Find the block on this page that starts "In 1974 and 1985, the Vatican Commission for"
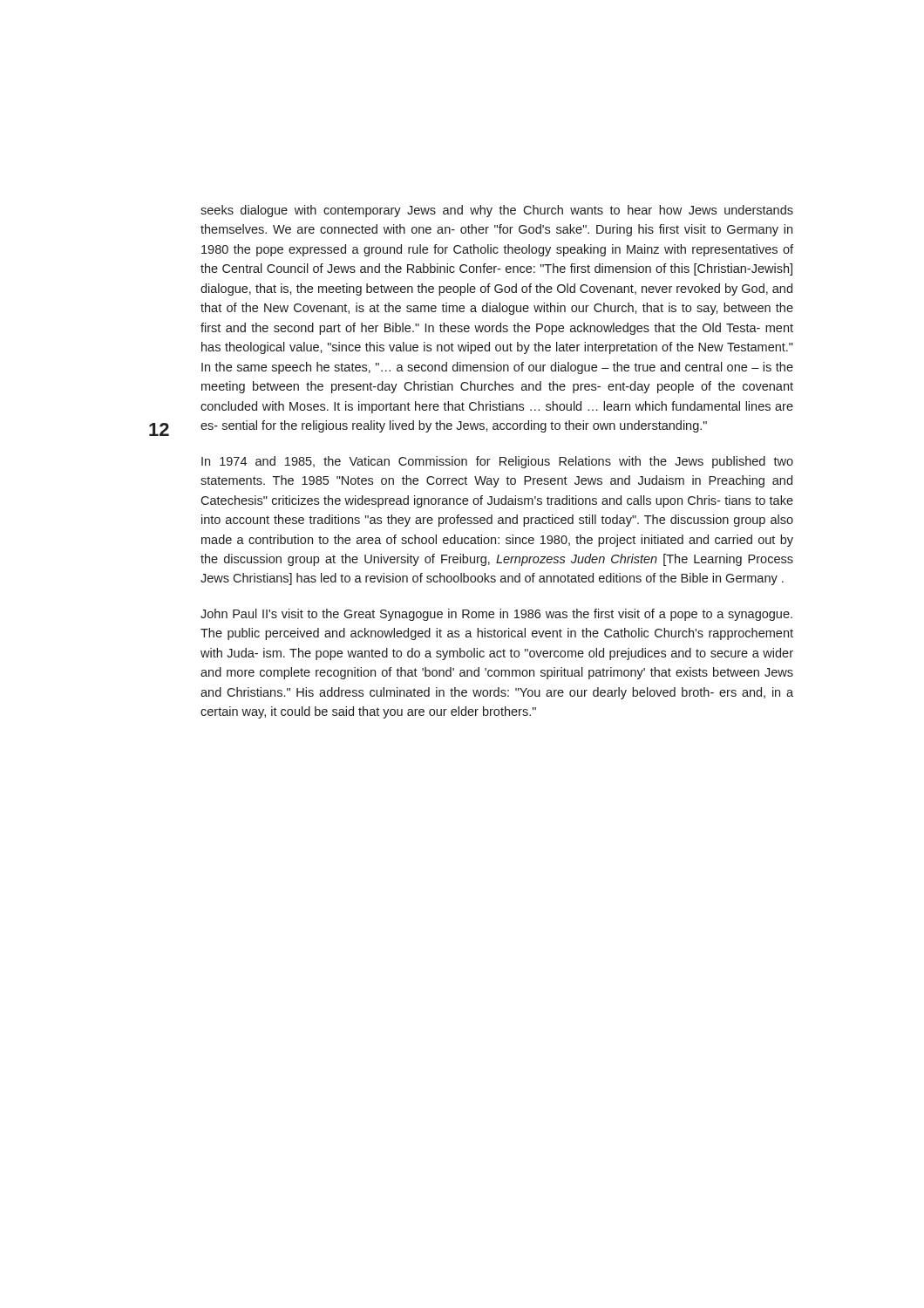This screenshot has width=924, height=1308. coord(497,520)
